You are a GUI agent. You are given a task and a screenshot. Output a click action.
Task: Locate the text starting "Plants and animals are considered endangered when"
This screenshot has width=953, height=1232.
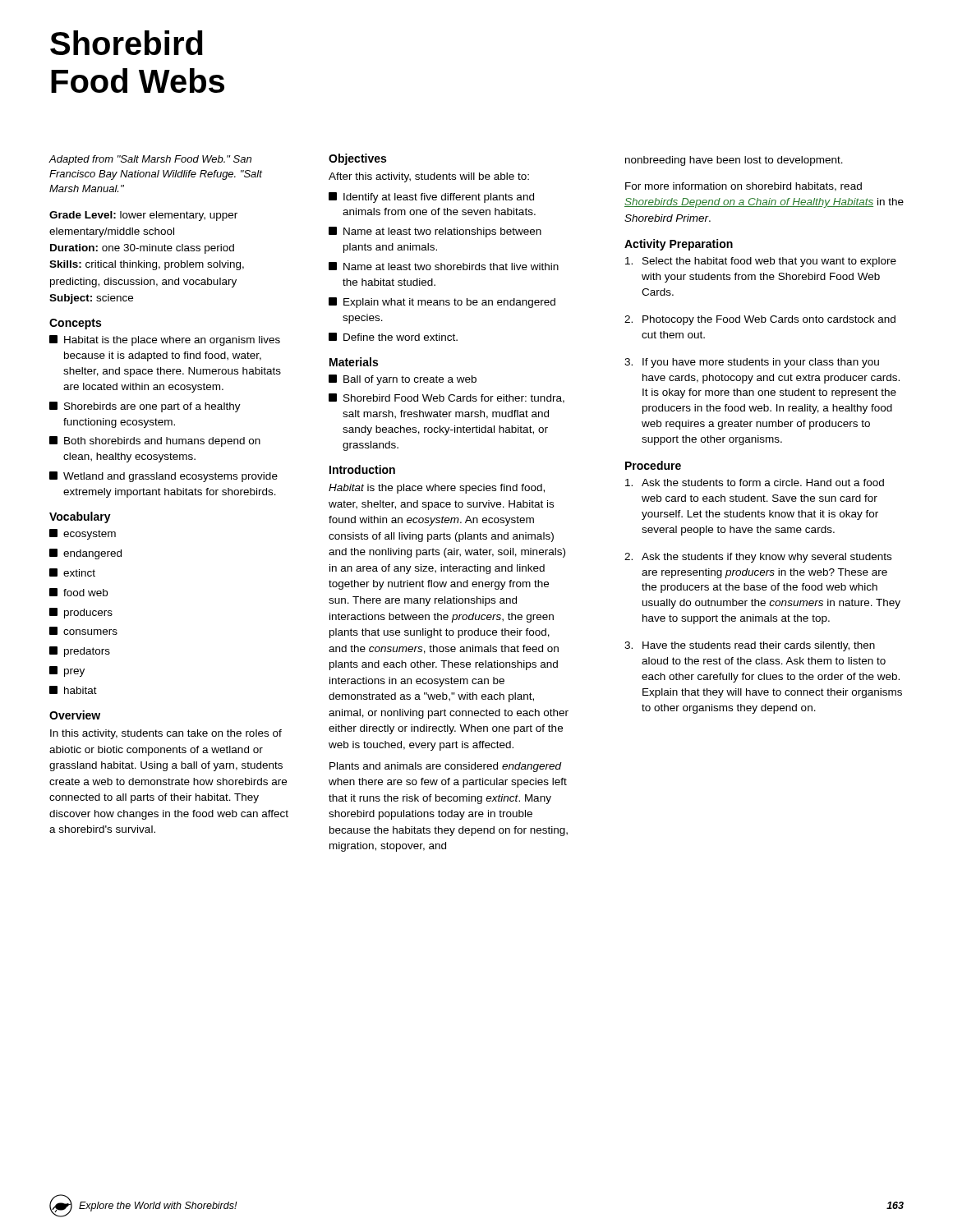click(449, 806)
